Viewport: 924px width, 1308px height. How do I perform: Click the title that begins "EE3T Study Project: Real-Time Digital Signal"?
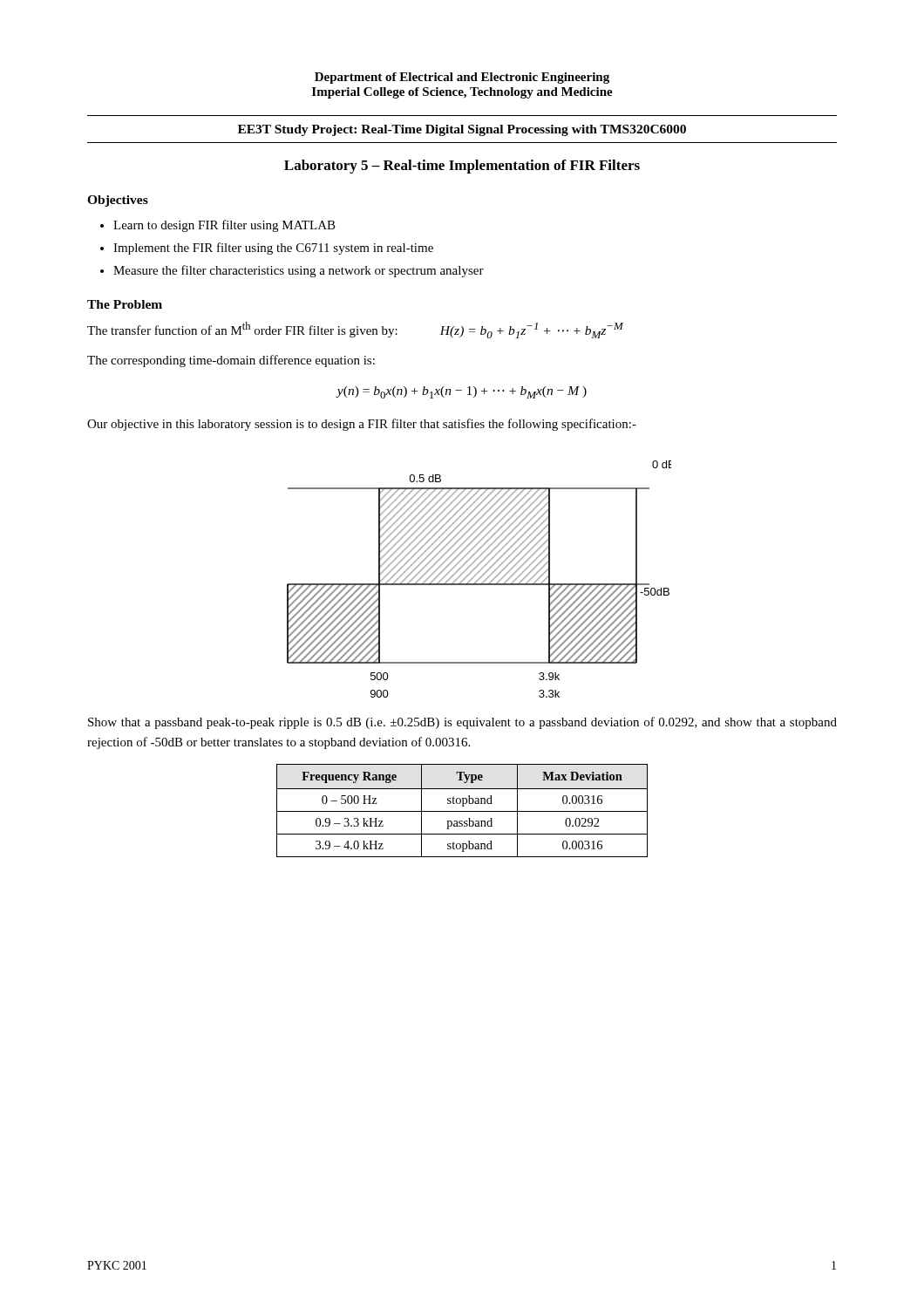[462, 129]
